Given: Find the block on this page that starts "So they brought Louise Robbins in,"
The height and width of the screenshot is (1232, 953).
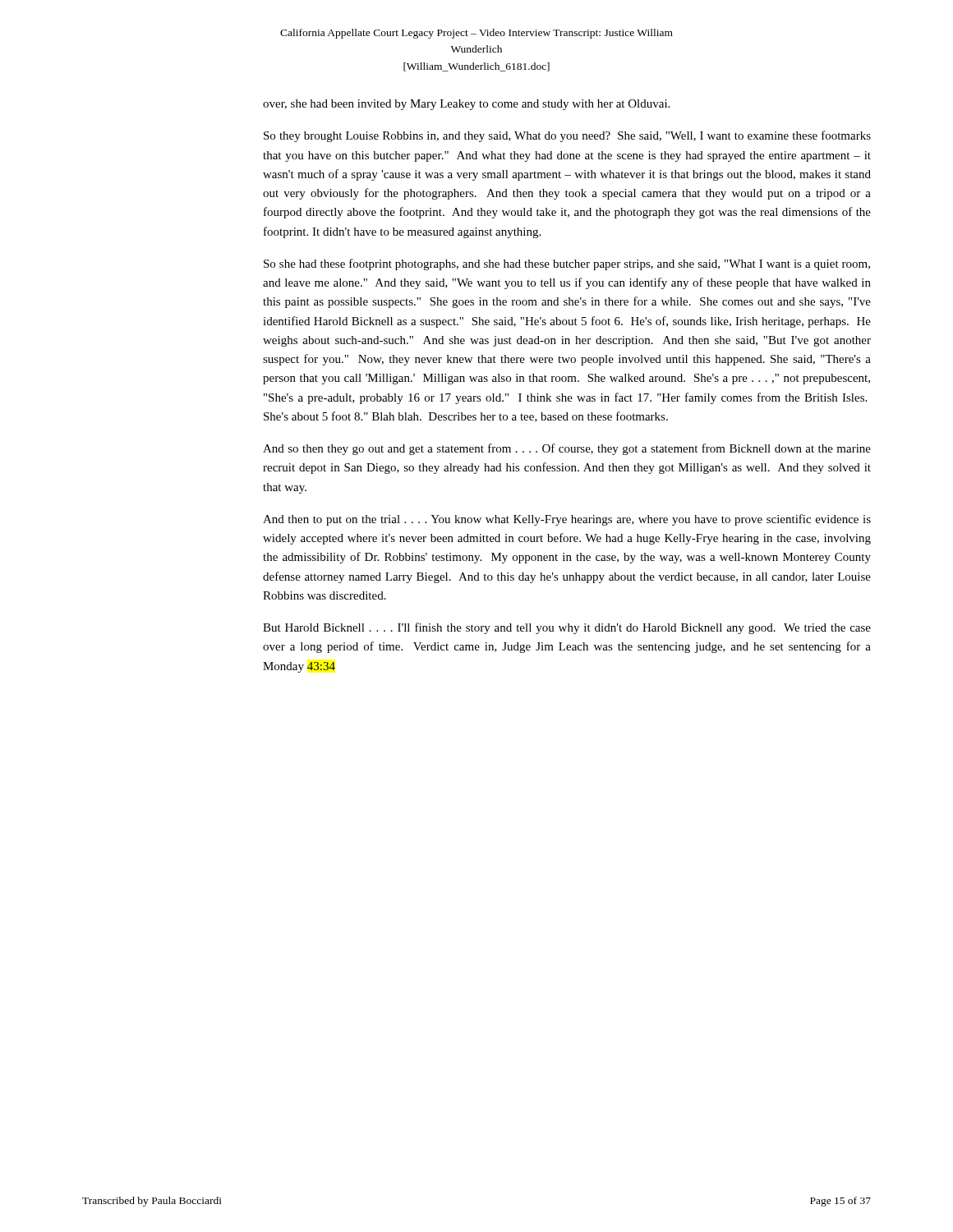Looking at the screenshot, I should point(567,184).
